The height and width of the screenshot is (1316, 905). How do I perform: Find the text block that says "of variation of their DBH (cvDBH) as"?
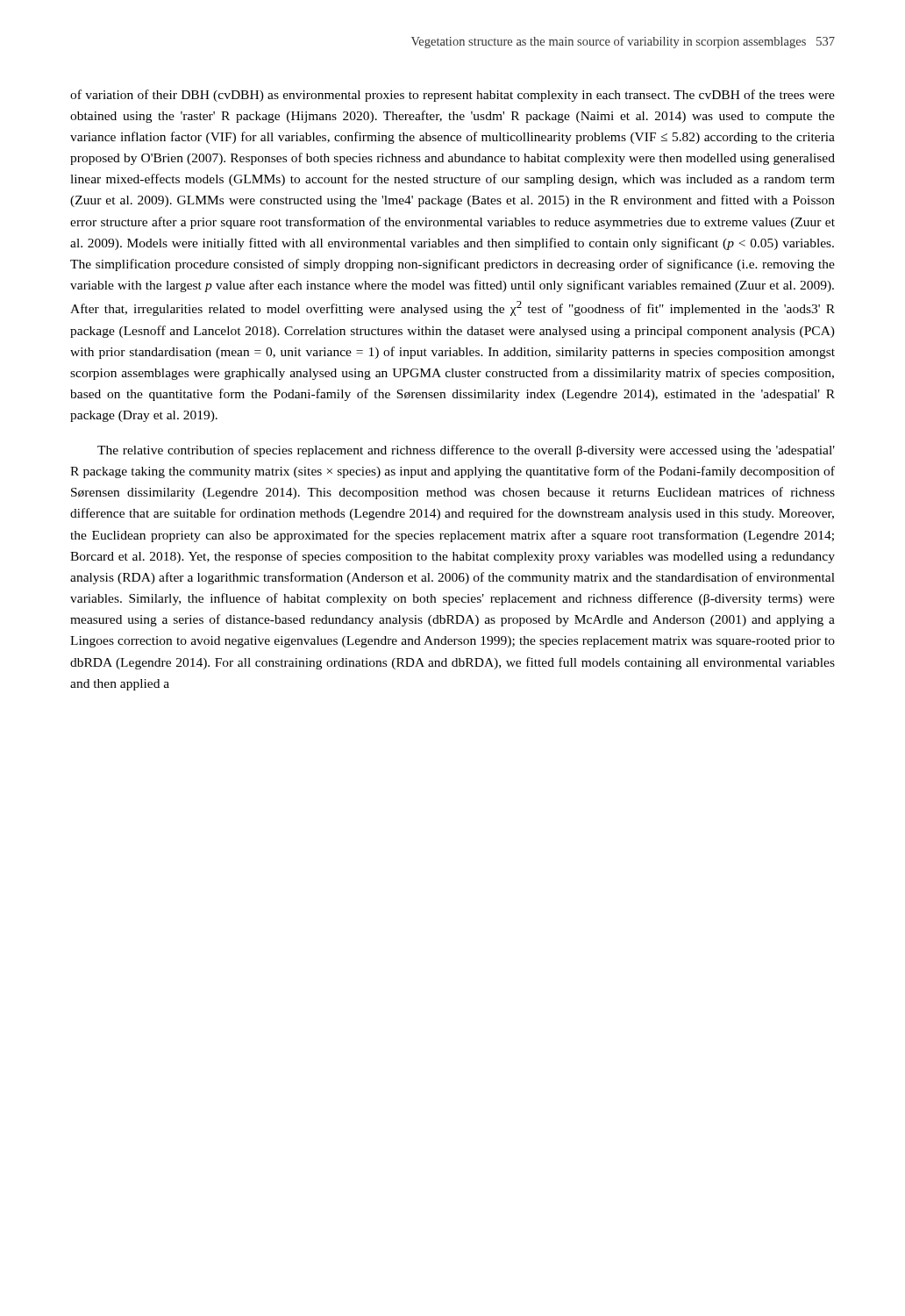[452, 389]
